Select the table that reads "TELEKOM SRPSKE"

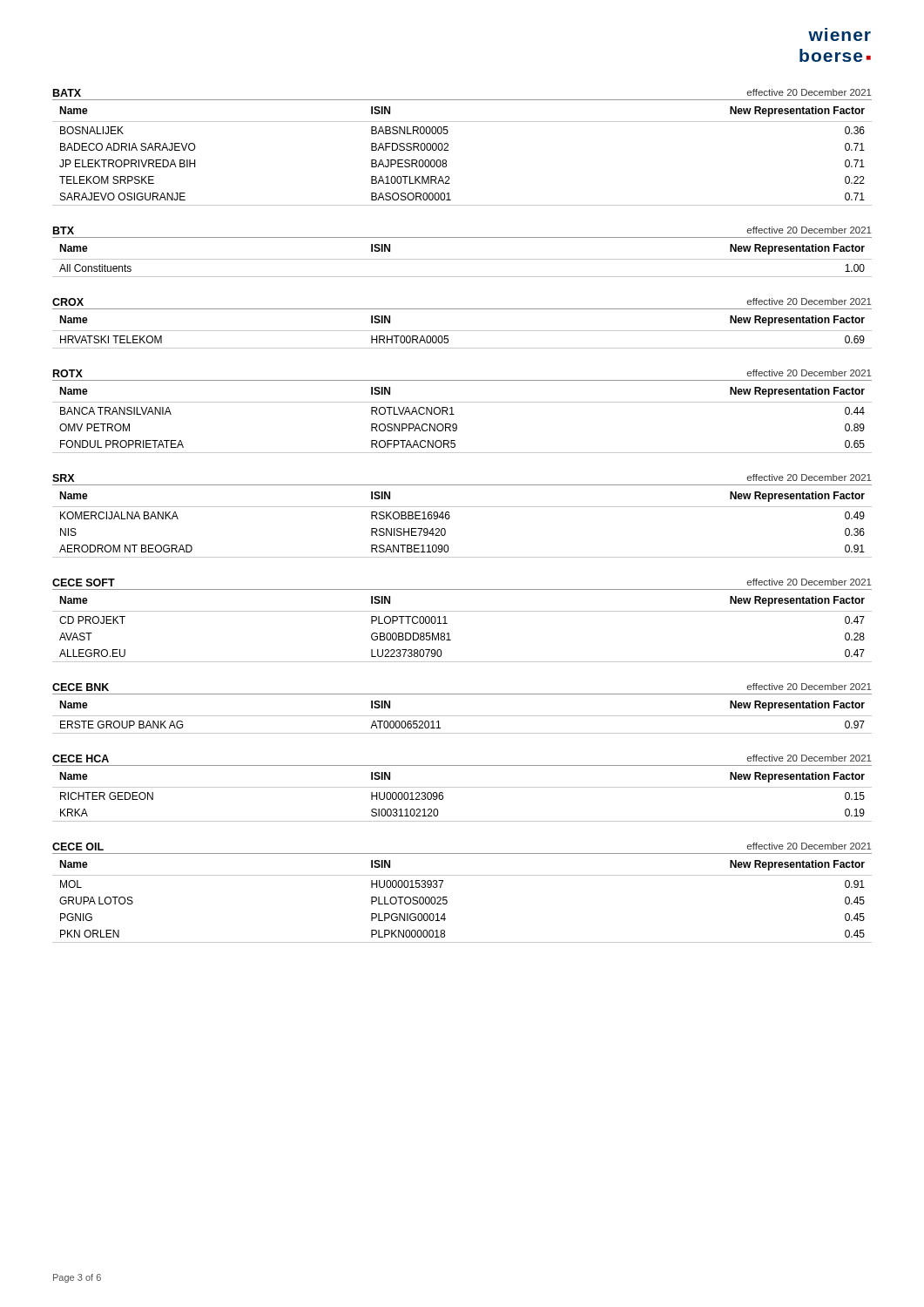click(462, 152)
